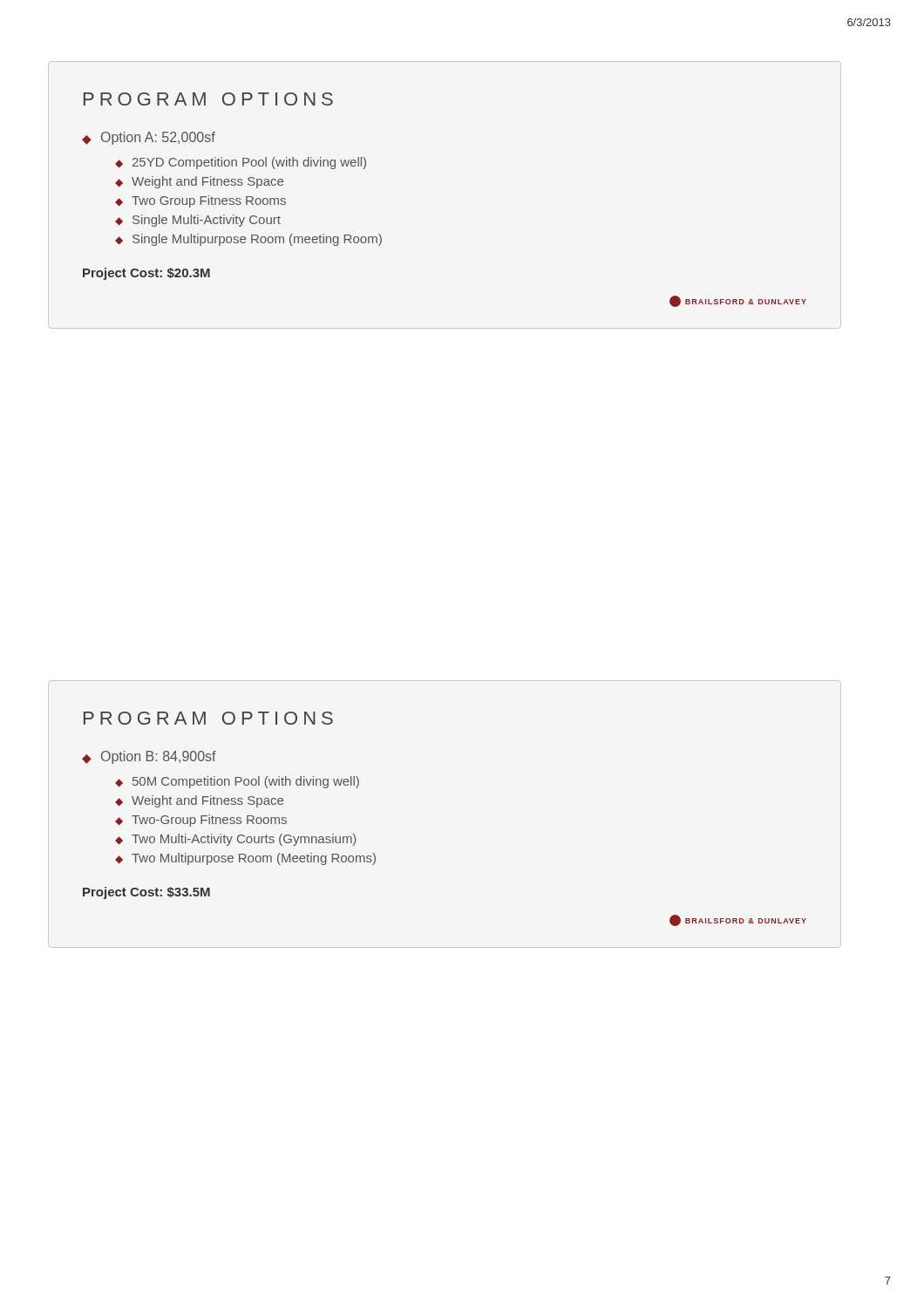Click on the text containing "Project Cost: $20.3M"

click(146, 273)
